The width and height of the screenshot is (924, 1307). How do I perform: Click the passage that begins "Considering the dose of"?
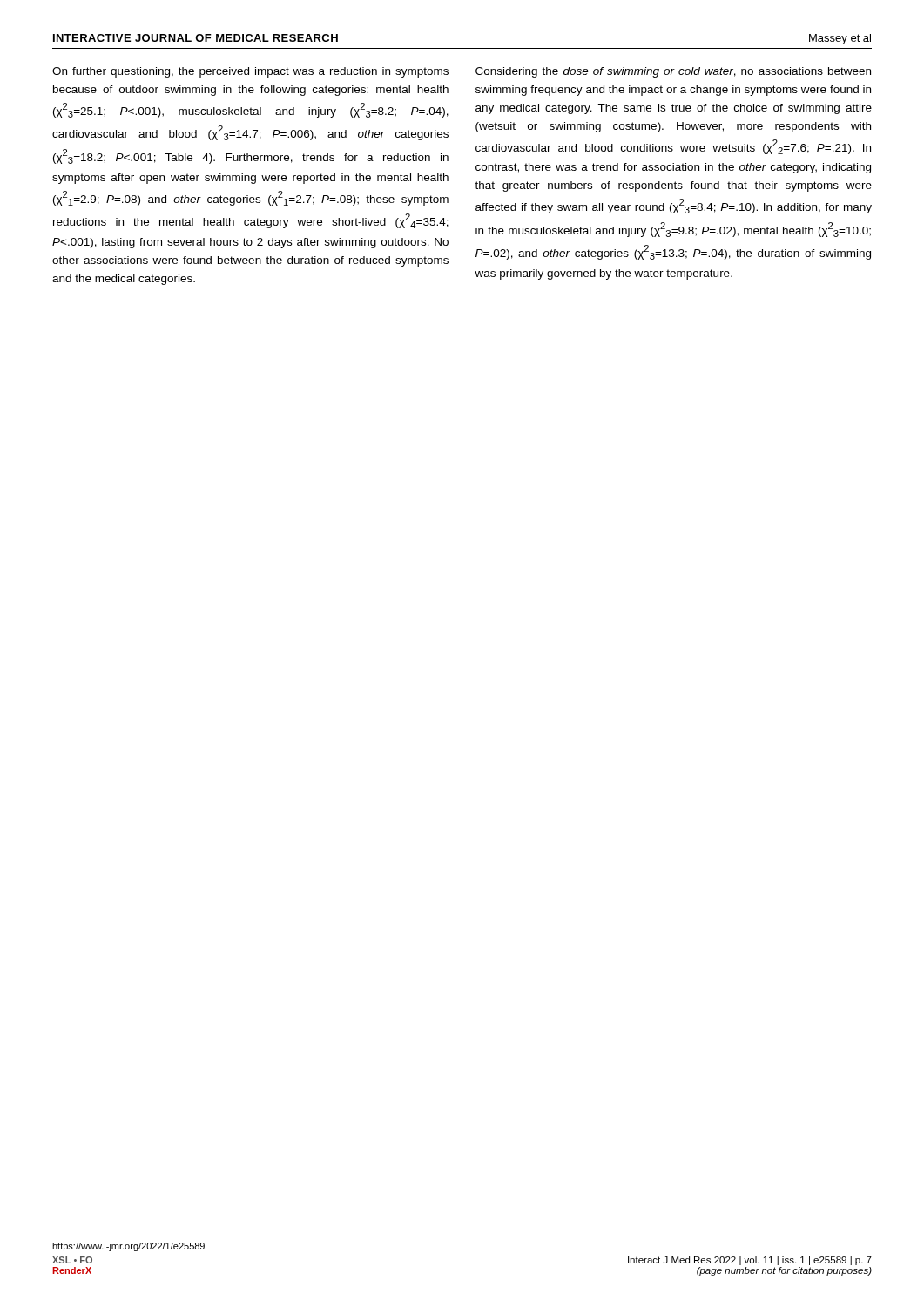click(673, 173)
